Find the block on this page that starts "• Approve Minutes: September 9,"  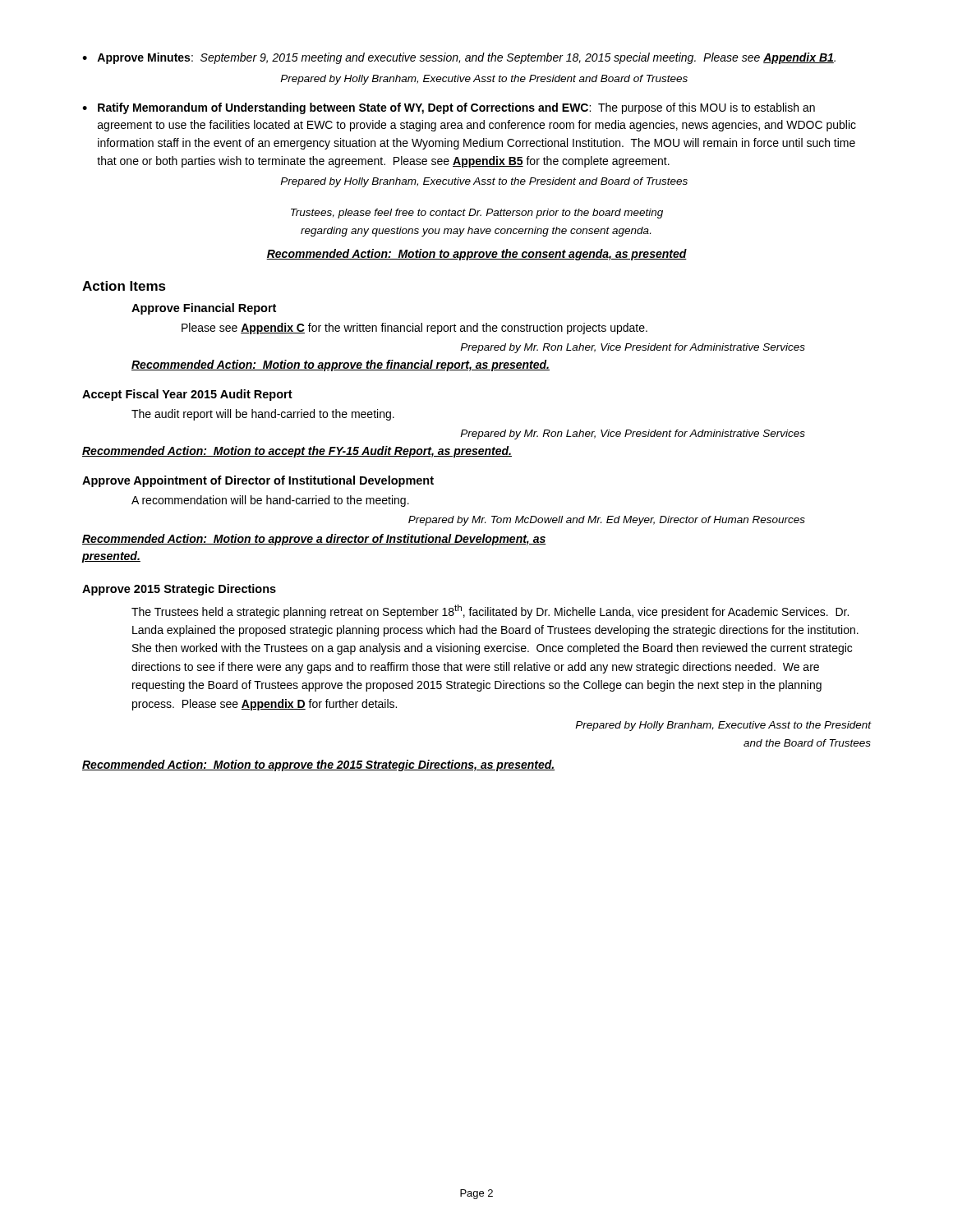pyautogui.click(x=476, y=70)
